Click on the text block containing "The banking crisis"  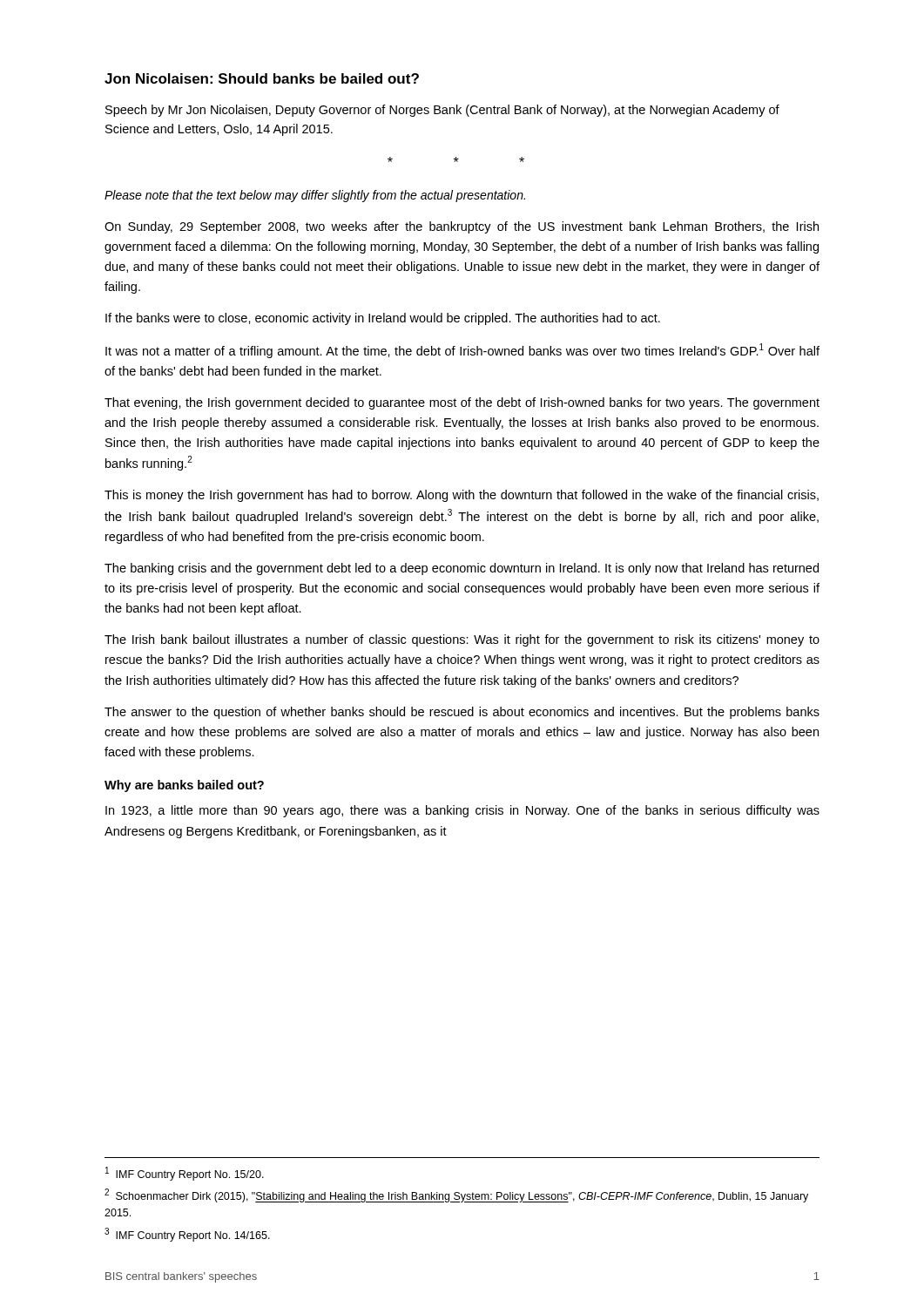coord(462,588)
